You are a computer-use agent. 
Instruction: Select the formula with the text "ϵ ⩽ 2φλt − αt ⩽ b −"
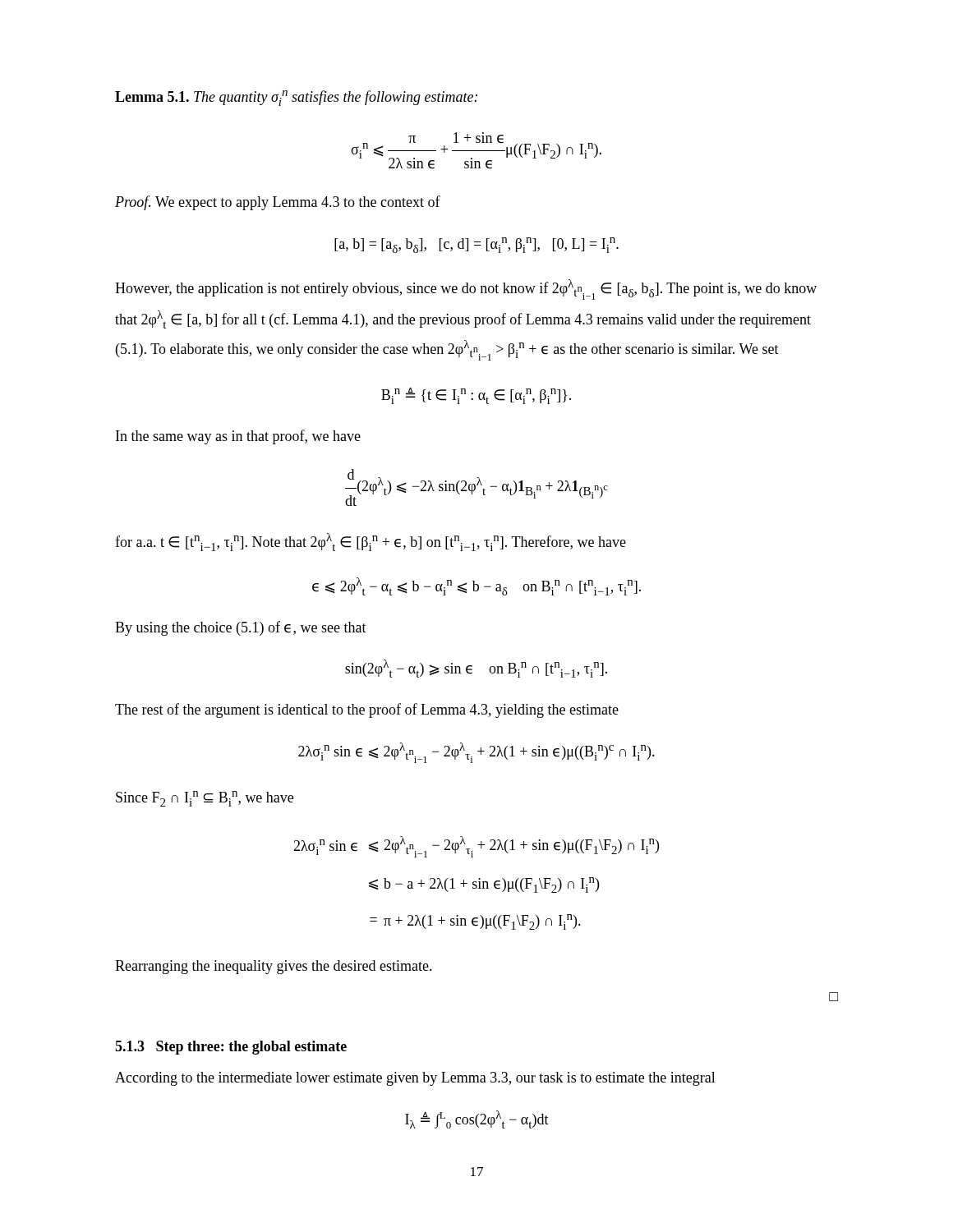(476, 586)
